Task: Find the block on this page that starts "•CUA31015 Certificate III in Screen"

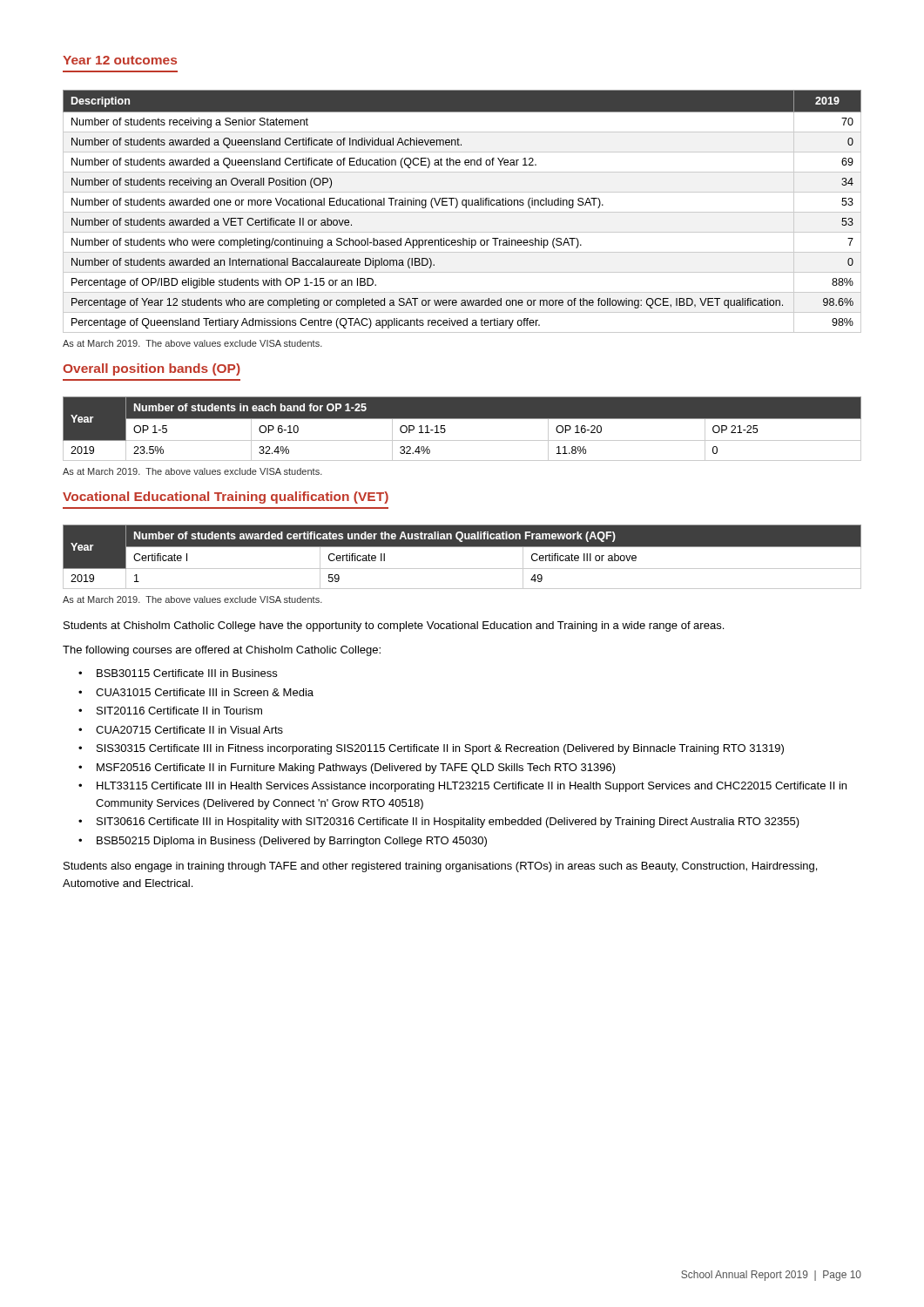Action: click(196, 692)
